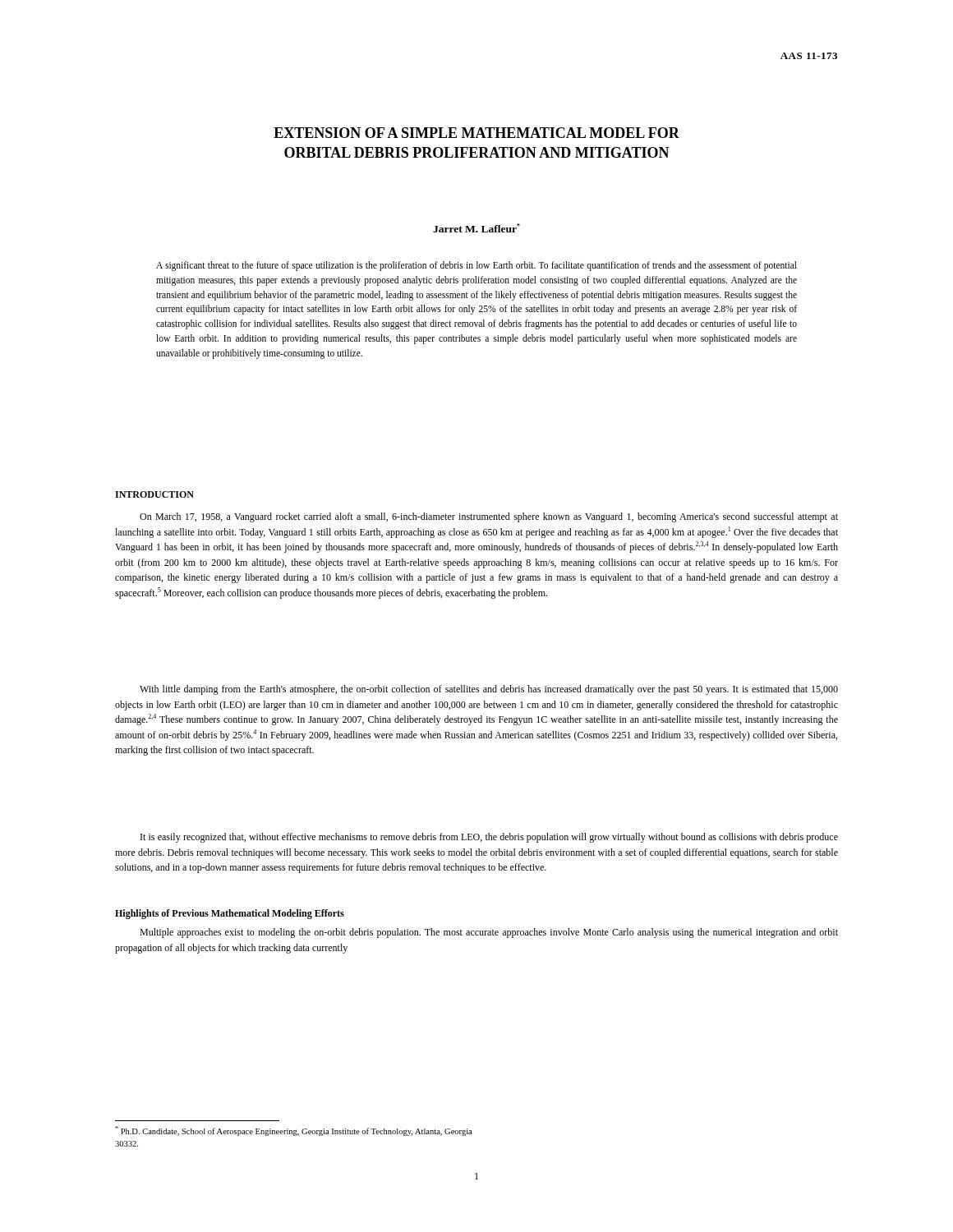953x1232 pixels.
Task: Find the text block with the text "Multiple approaches exist to modeling the on-orbit debris"
Action: (x=476, y=940)
